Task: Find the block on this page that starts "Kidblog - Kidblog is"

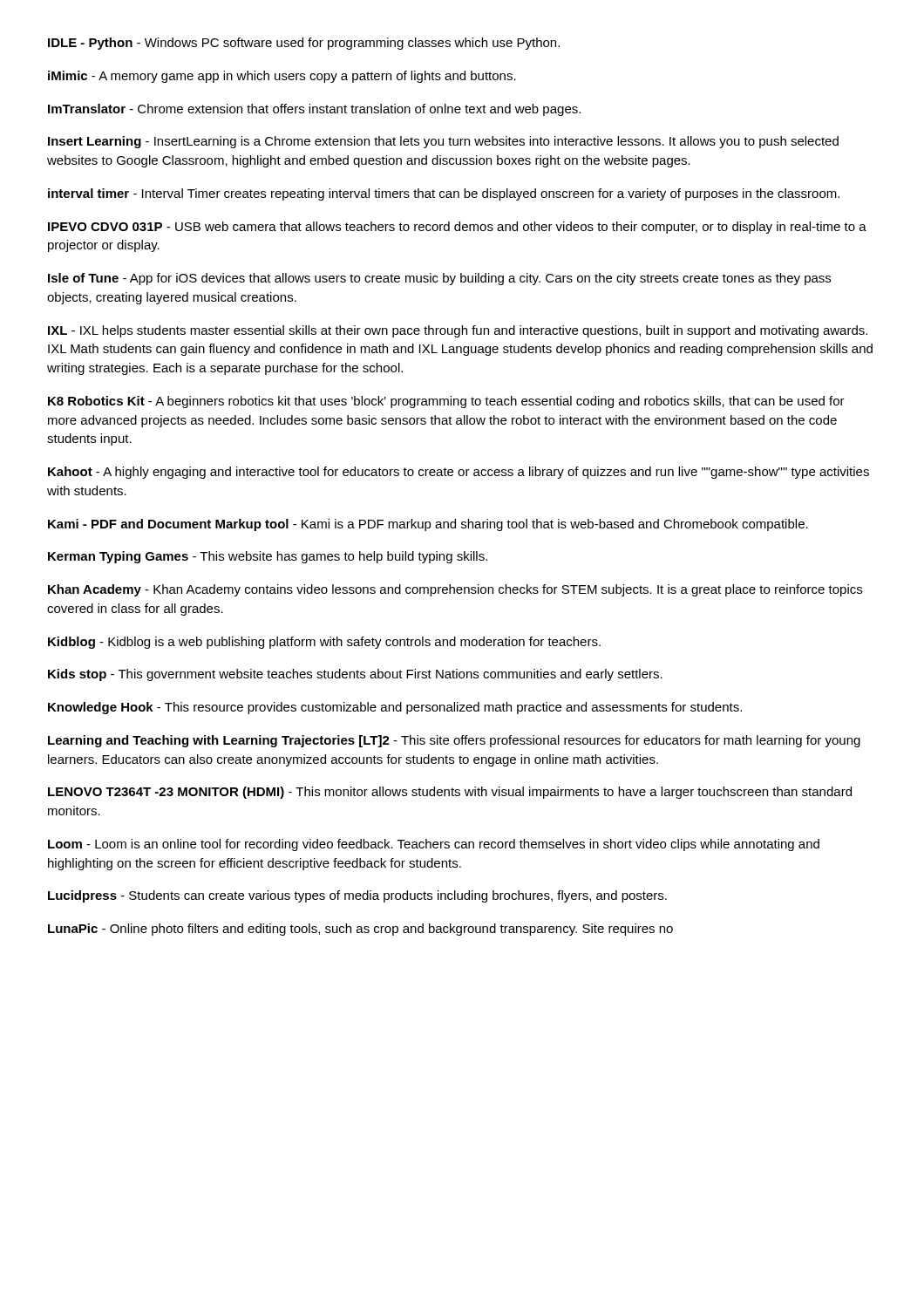Action: [x=324, y=641]
